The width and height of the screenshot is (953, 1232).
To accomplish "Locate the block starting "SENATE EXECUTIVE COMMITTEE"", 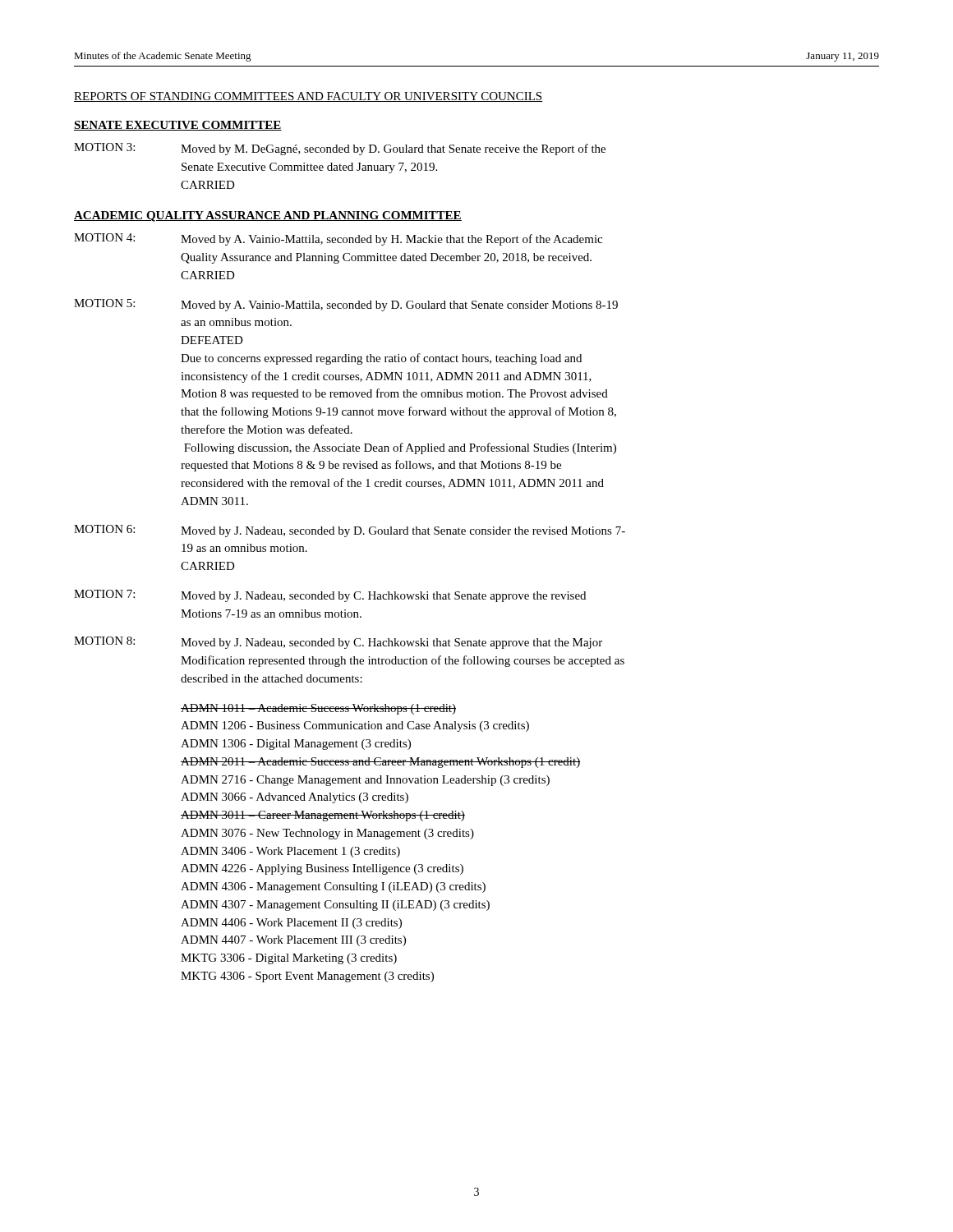I will tap(178, 125).
